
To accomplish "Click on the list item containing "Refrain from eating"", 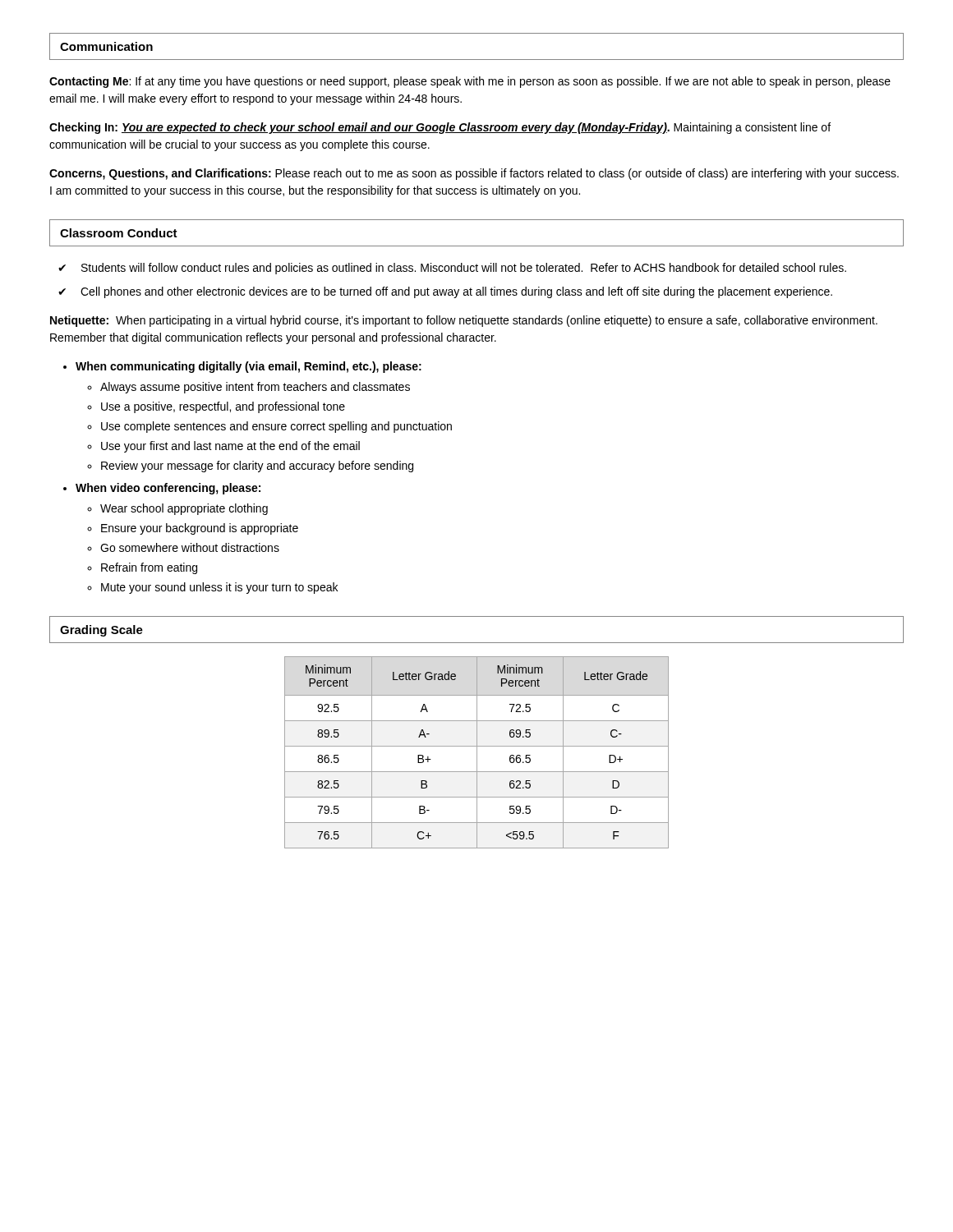I will click(149, 568).
